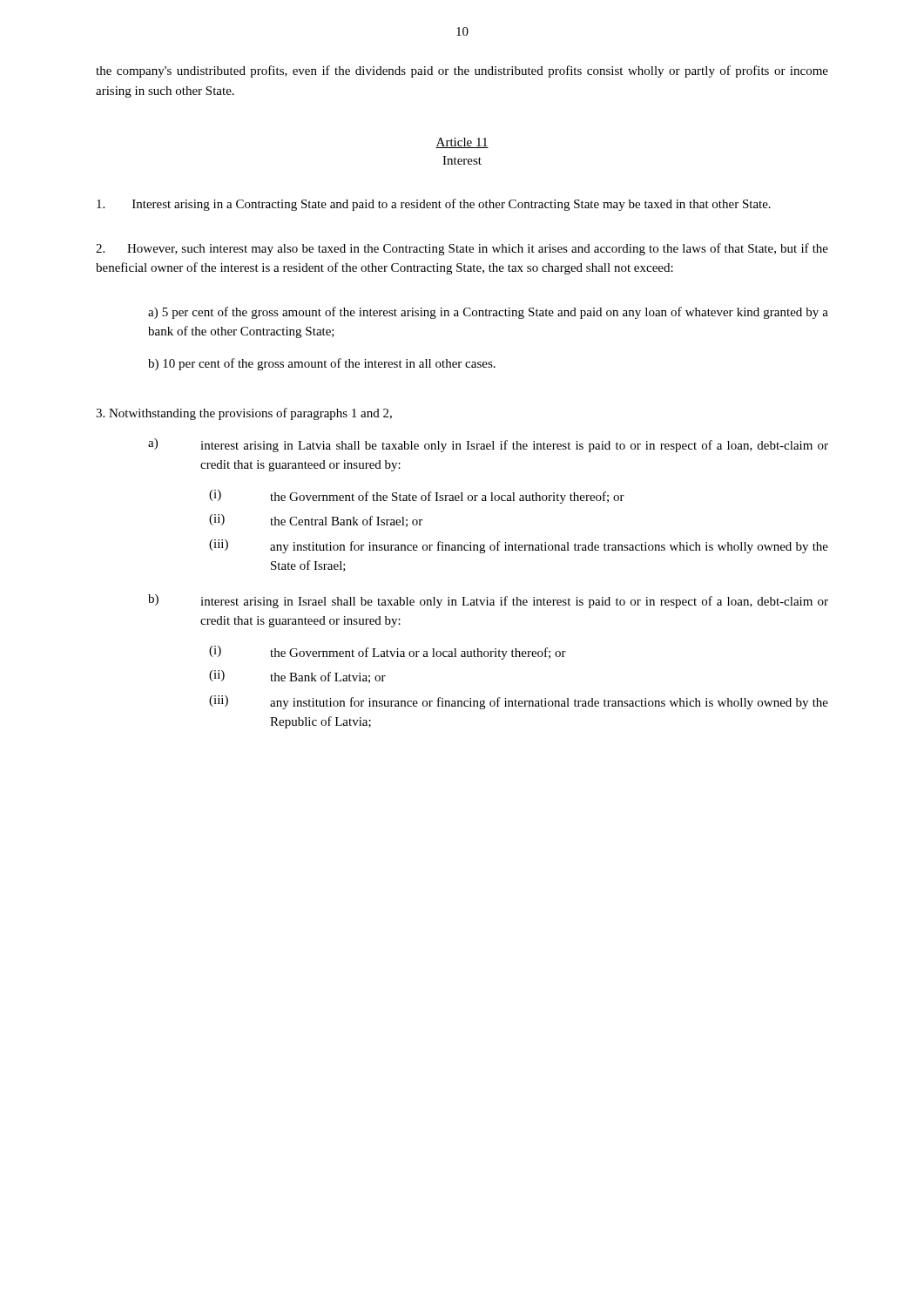Select the element starting "b) interest arising"

coord(488,611)
